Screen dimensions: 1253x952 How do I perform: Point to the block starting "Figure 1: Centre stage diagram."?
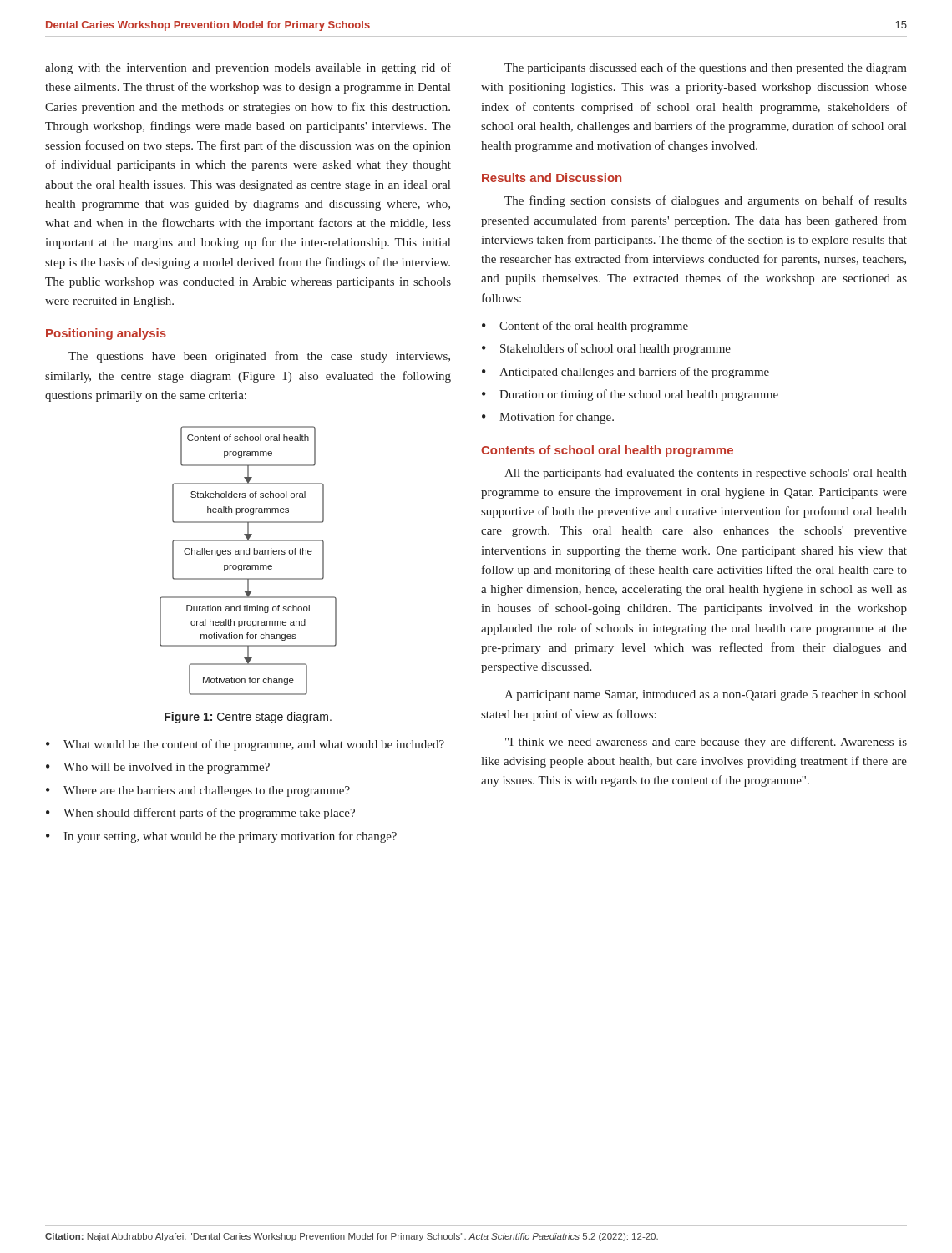tap(248, 717)
